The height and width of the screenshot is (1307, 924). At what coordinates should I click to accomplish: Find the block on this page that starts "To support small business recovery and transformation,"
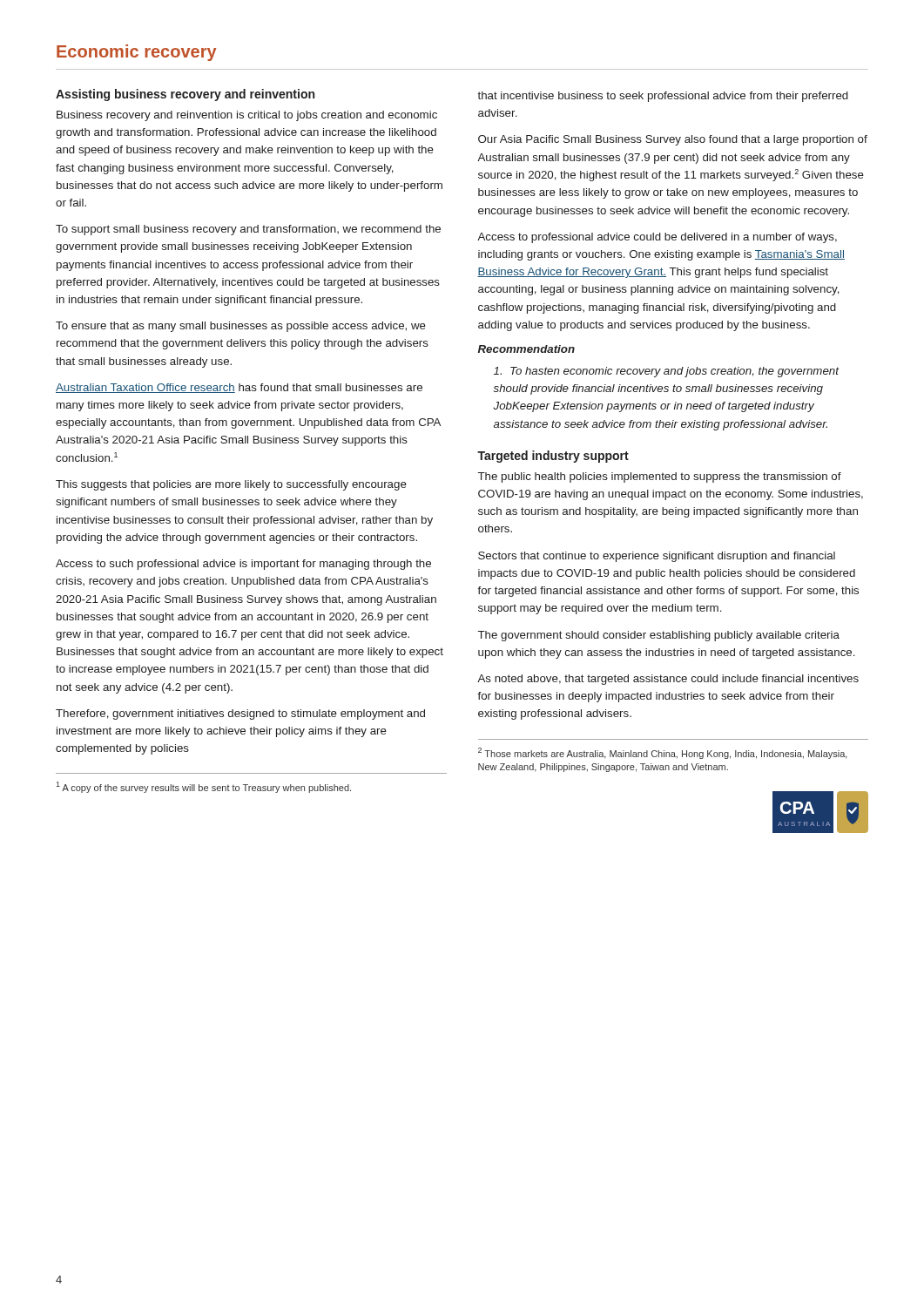tap(249, 264)
